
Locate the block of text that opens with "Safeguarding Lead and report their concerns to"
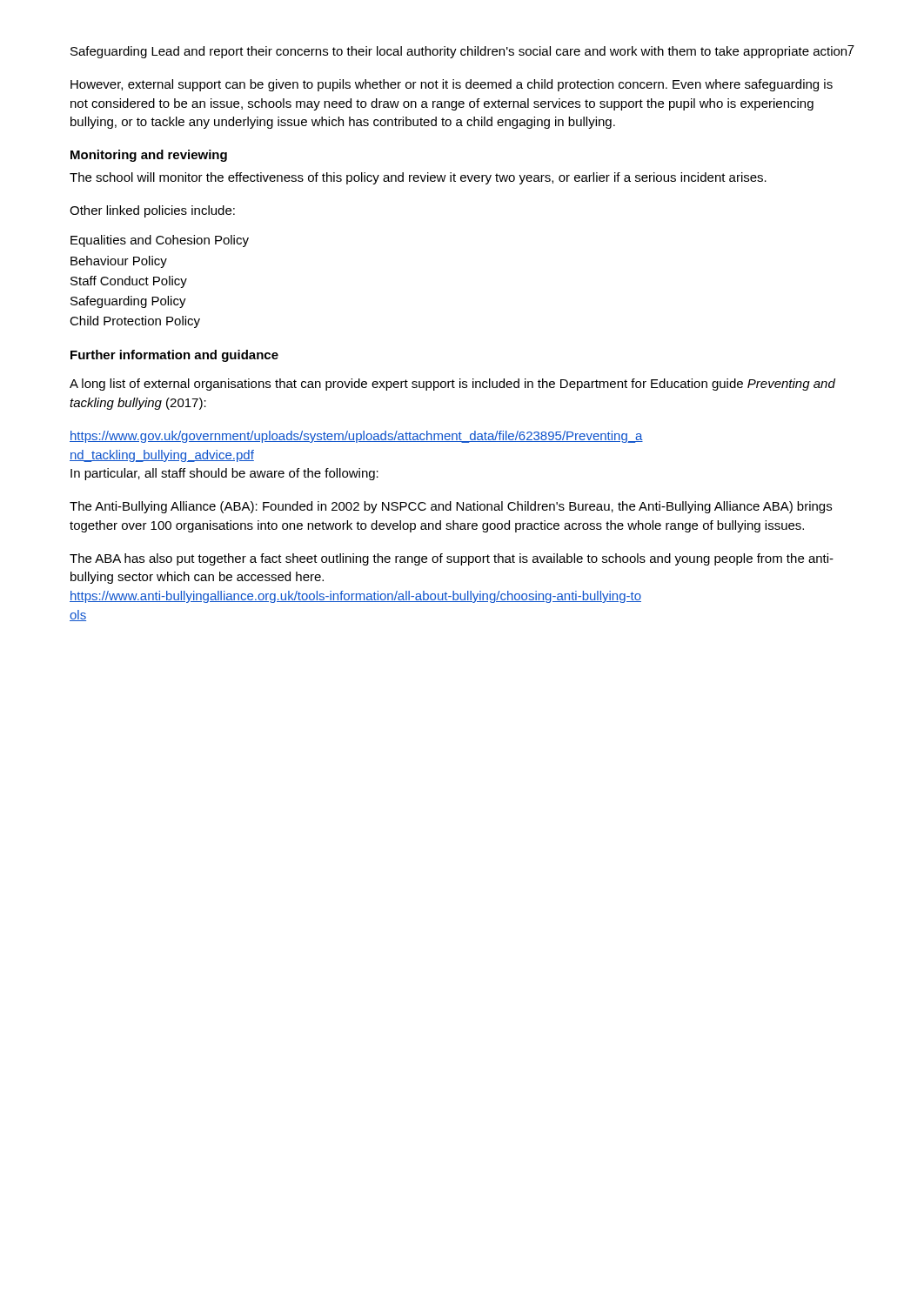460,51
